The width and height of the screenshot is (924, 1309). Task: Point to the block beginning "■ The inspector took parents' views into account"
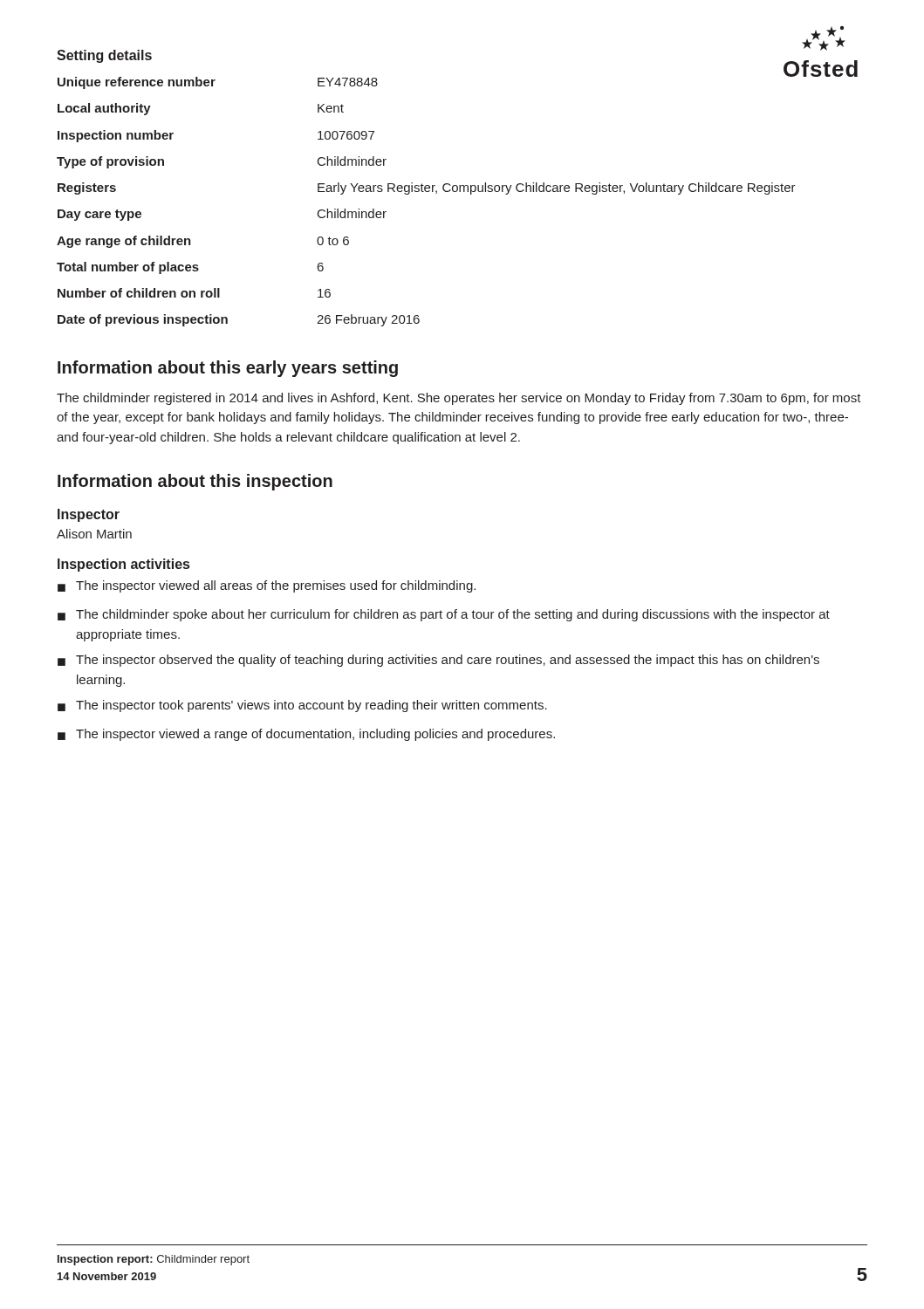(462, 707)
